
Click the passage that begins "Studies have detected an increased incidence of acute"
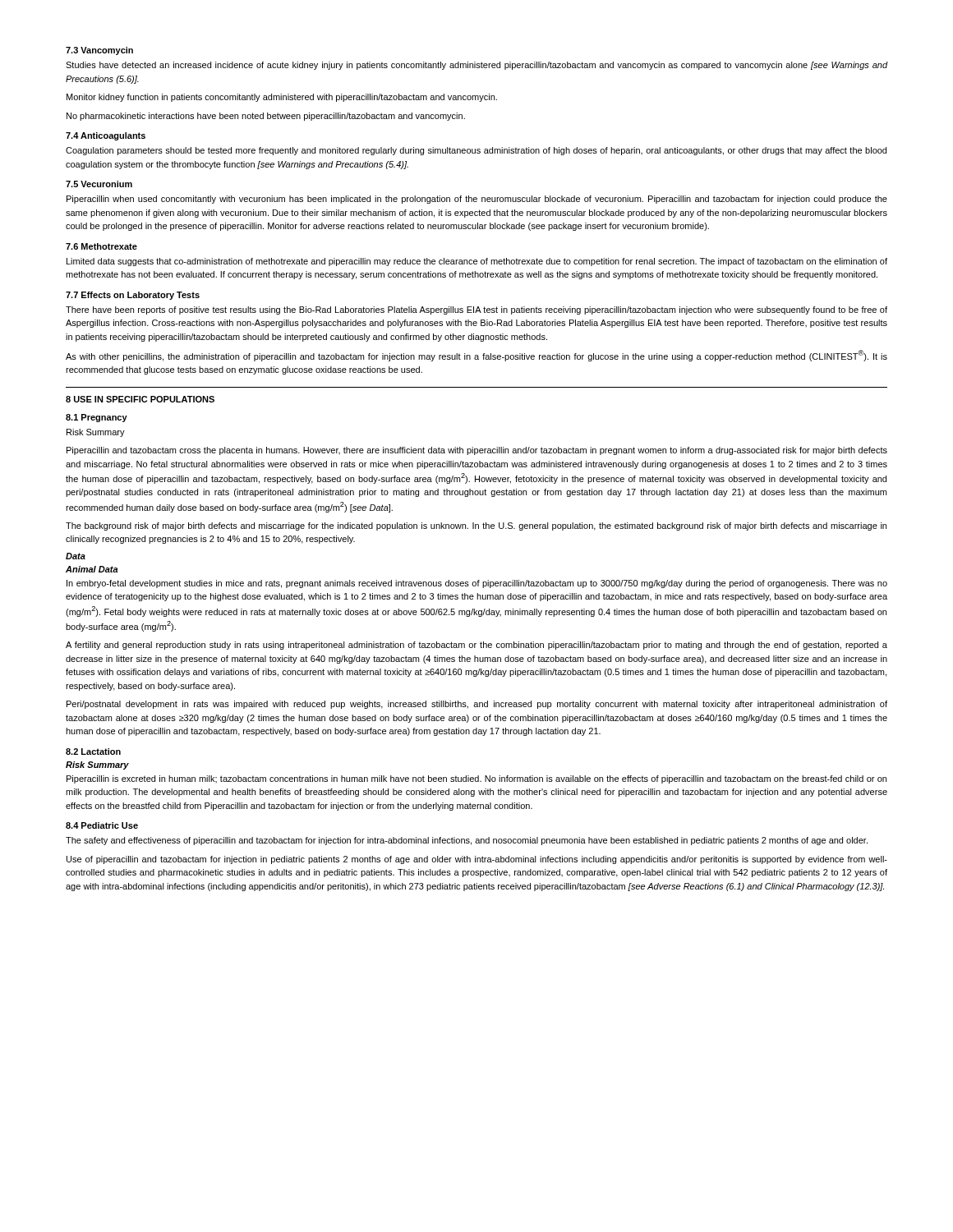(x=476, y=72)
